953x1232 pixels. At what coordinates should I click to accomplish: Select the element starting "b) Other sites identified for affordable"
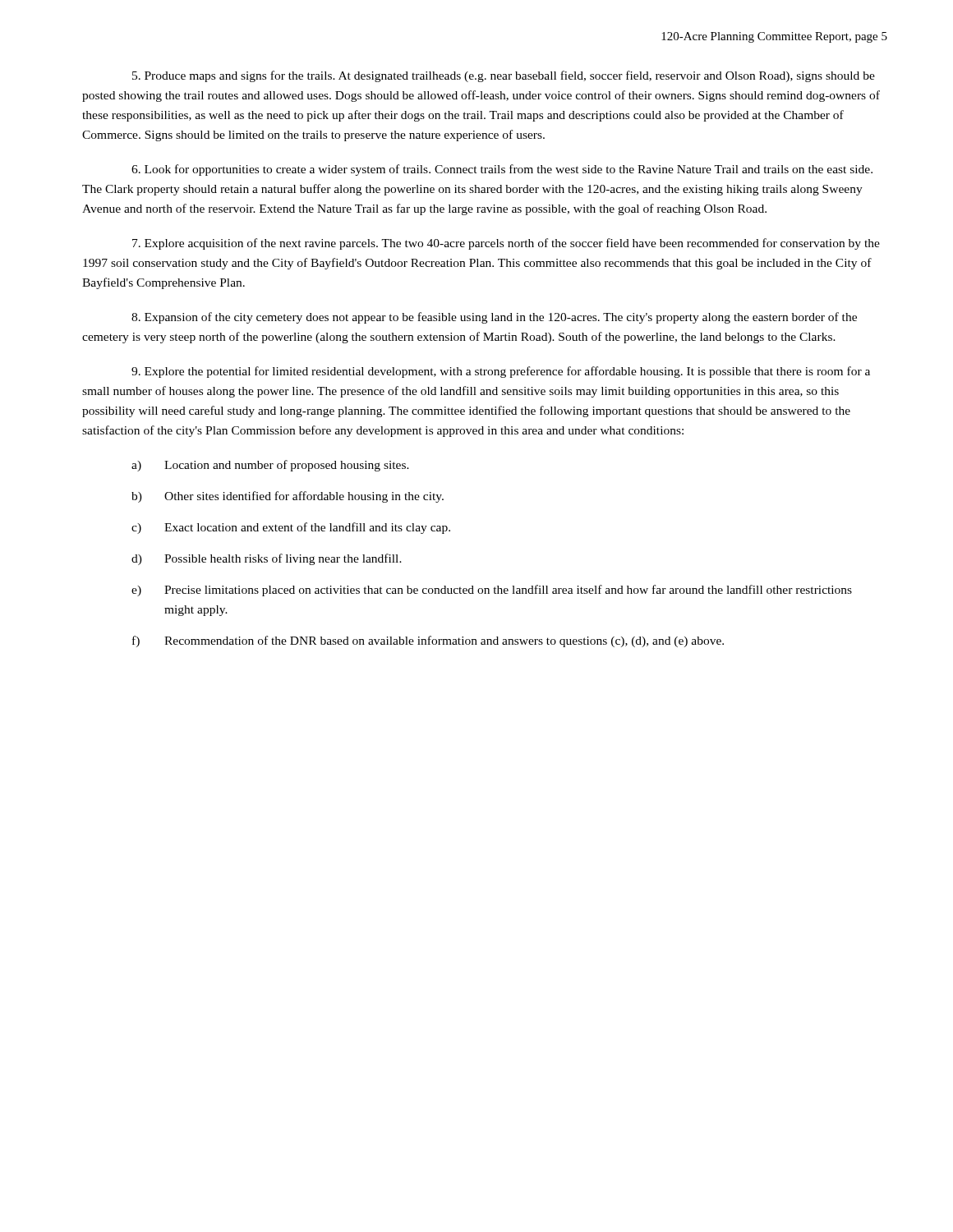pyautogui.click(x=288, y=496)
